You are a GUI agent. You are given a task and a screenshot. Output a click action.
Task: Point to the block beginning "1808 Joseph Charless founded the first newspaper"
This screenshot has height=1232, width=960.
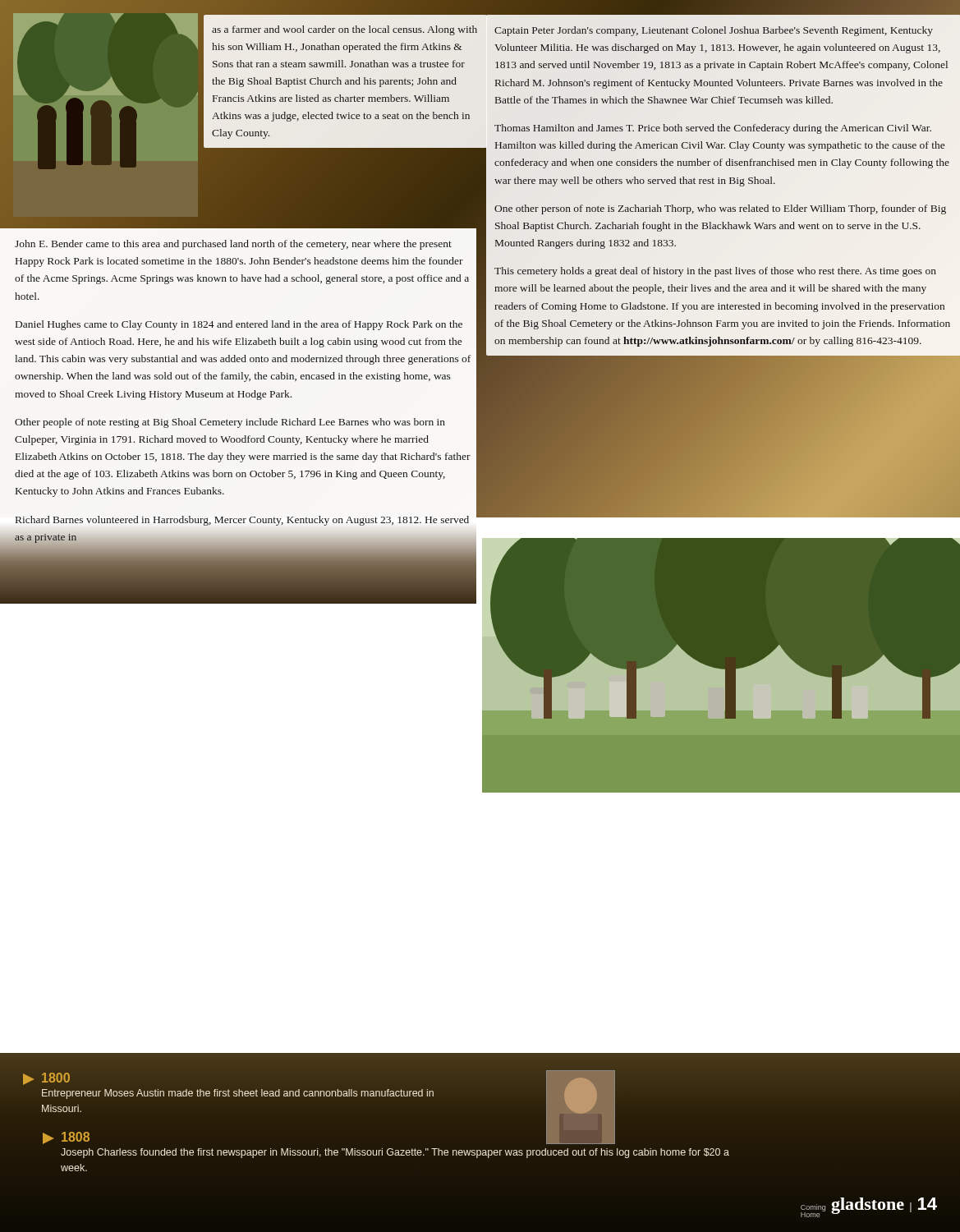[388, 1153]
